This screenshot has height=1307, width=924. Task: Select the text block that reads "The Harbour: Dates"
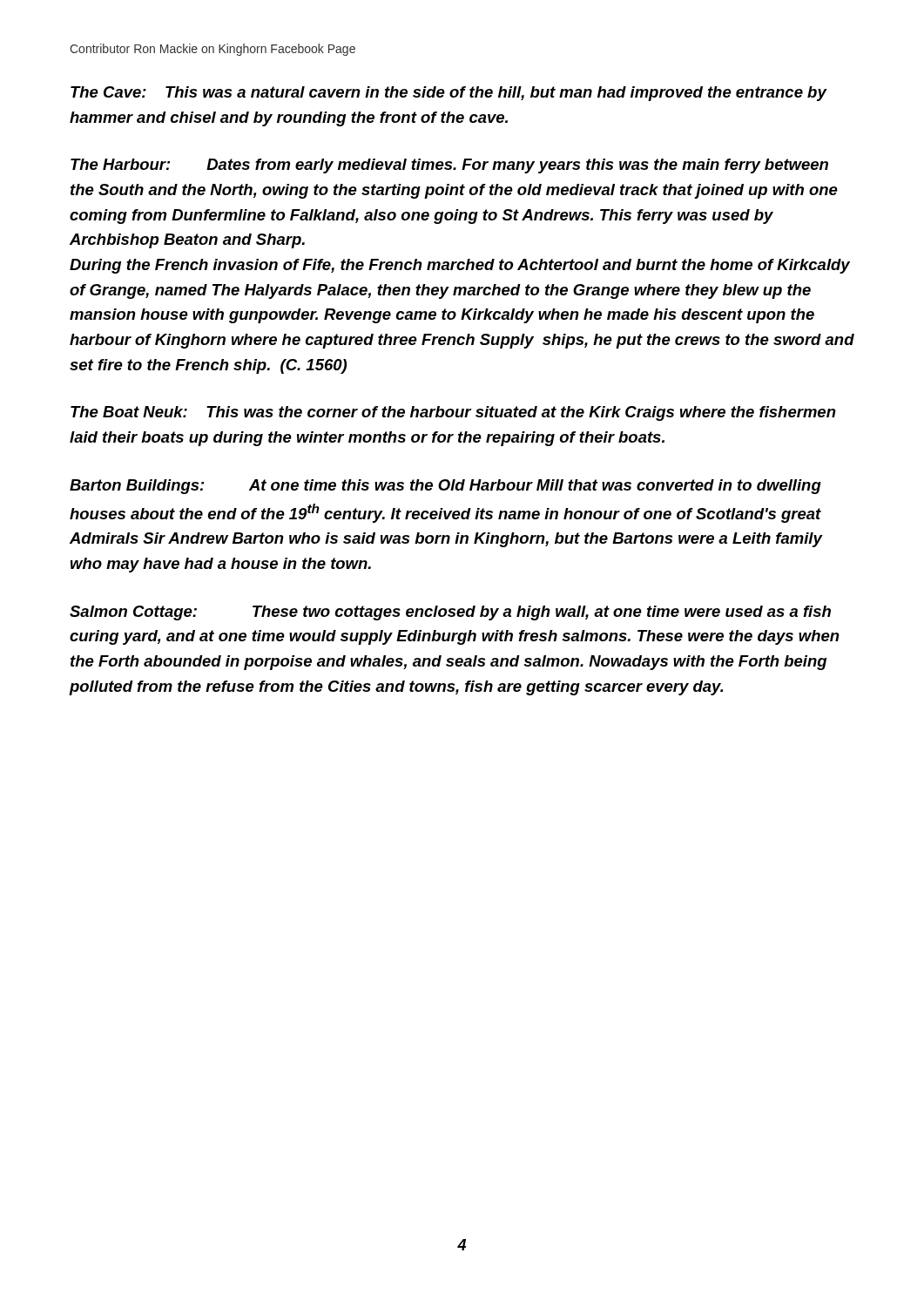tap(462, 264)
